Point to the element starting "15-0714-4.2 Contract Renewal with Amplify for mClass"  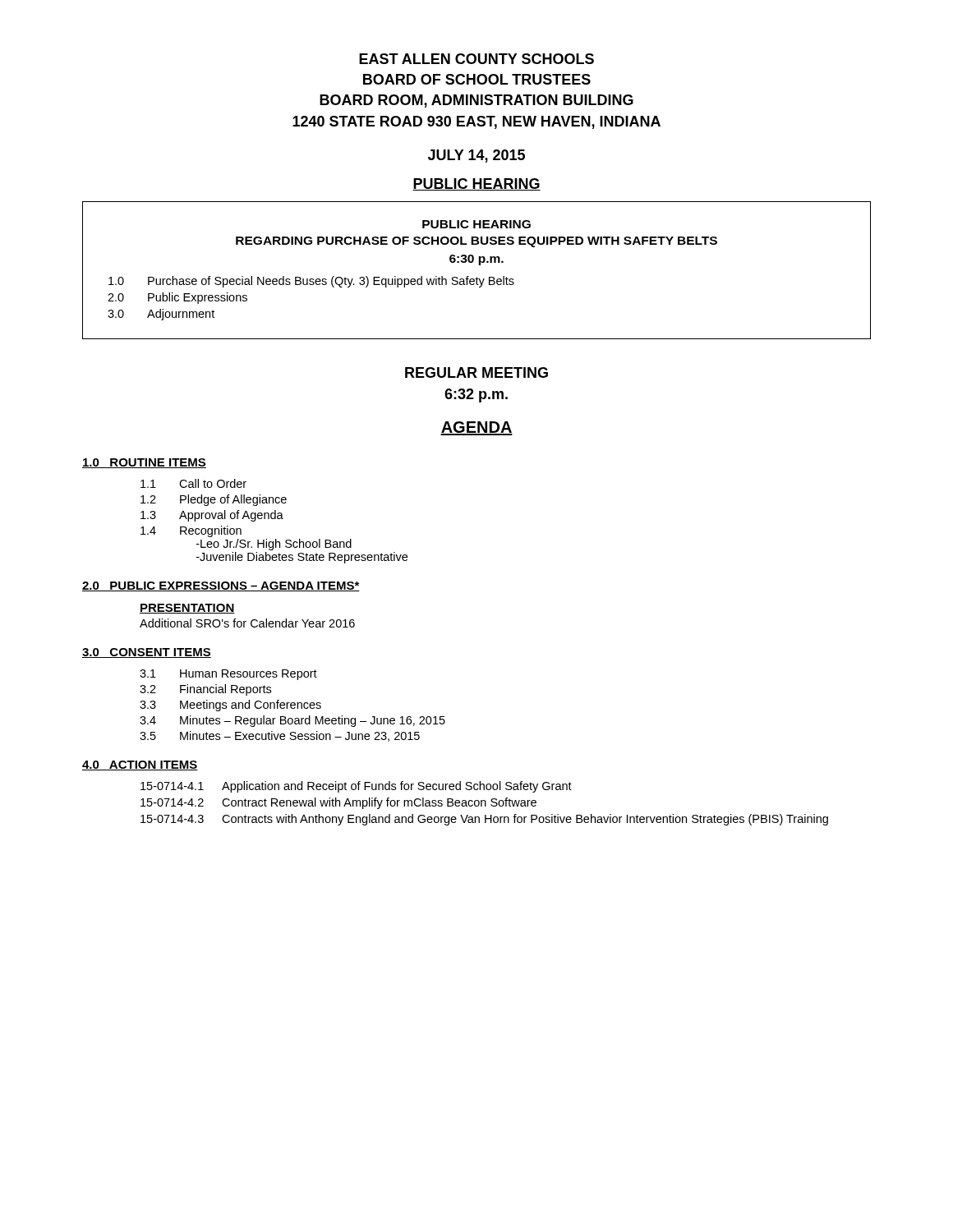point(505,802)
